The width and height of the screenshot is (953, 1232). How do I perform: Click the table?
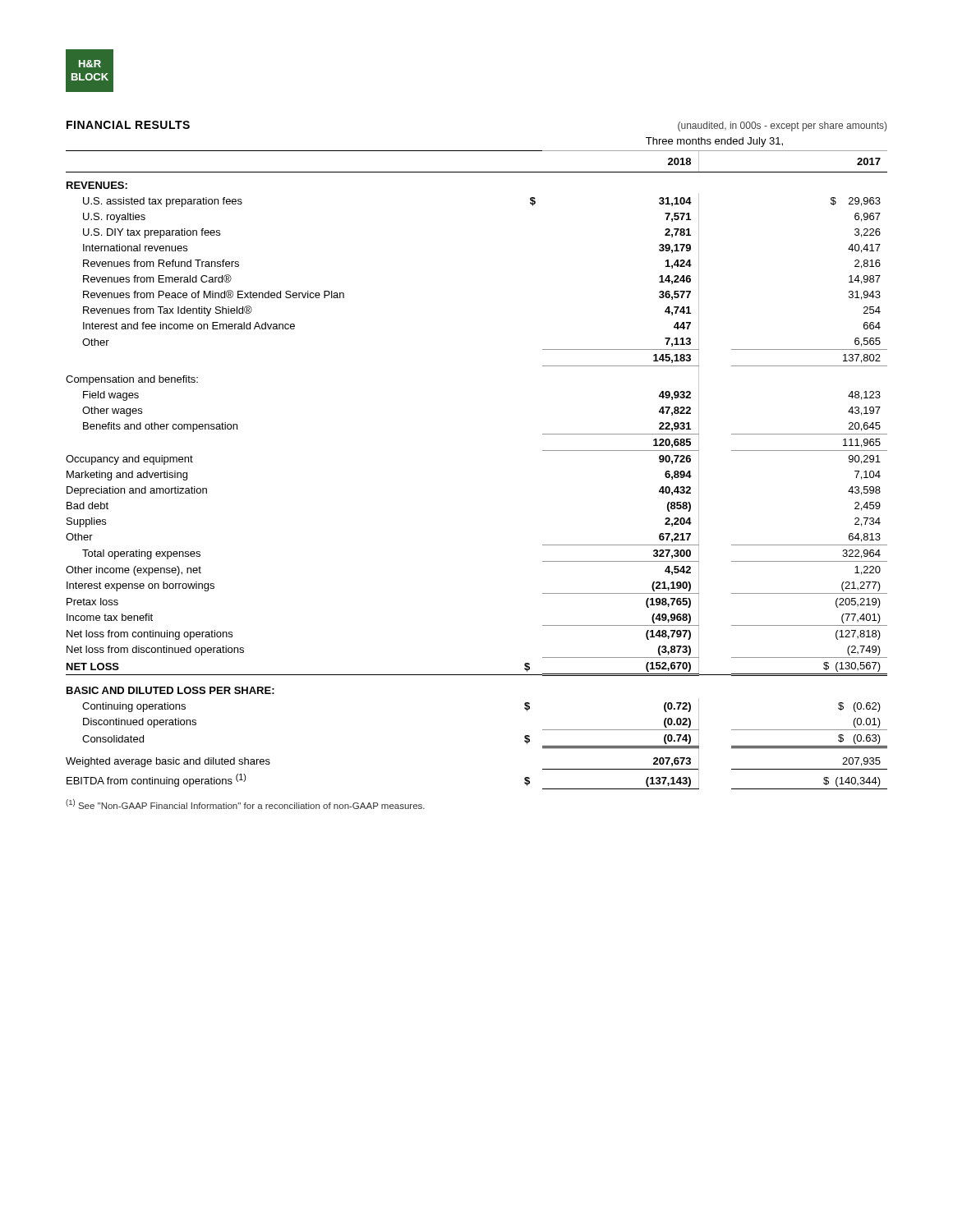[476, 454]
